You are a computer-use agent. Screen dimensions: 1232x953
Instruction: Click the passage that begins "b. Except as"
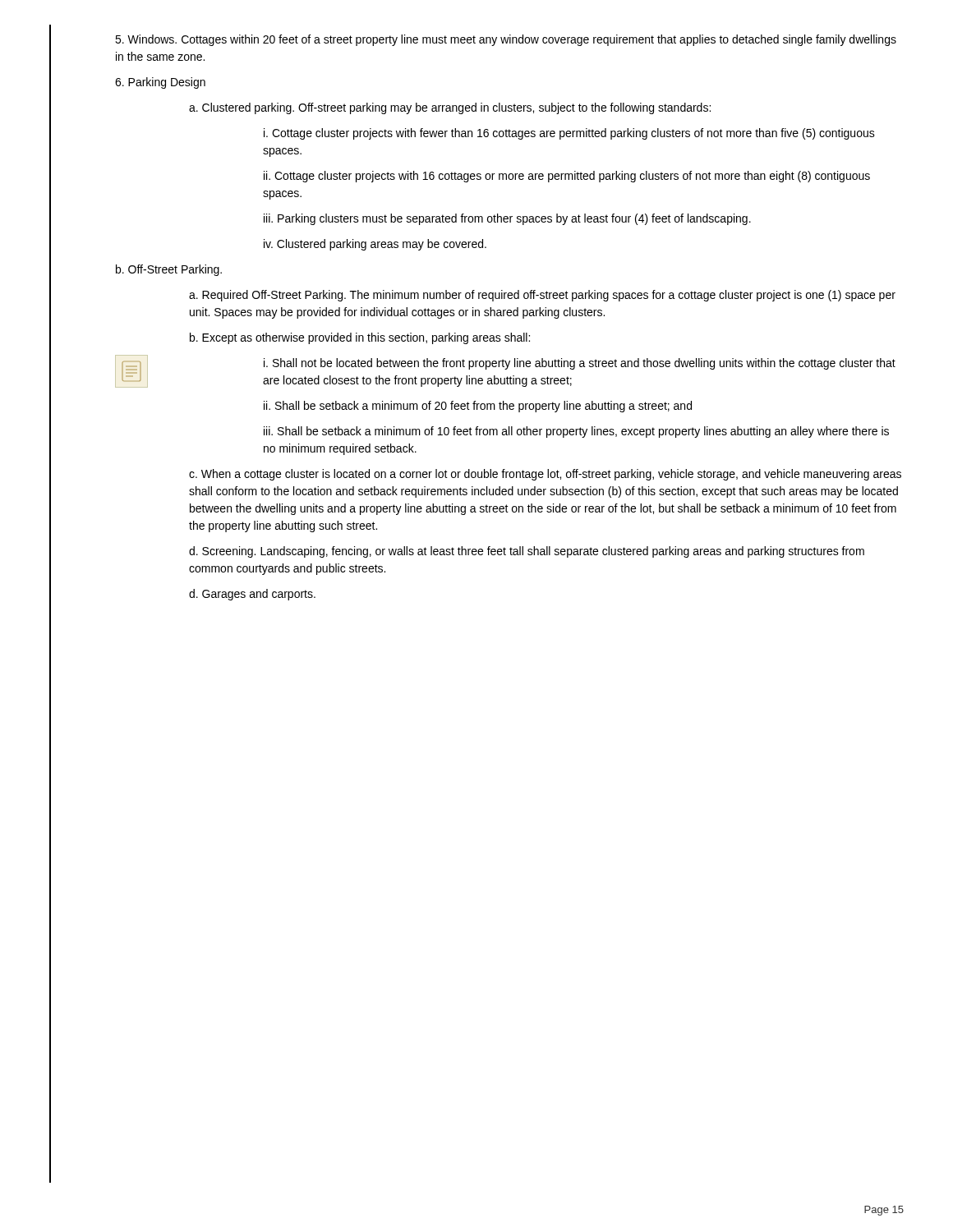[360, 338]
